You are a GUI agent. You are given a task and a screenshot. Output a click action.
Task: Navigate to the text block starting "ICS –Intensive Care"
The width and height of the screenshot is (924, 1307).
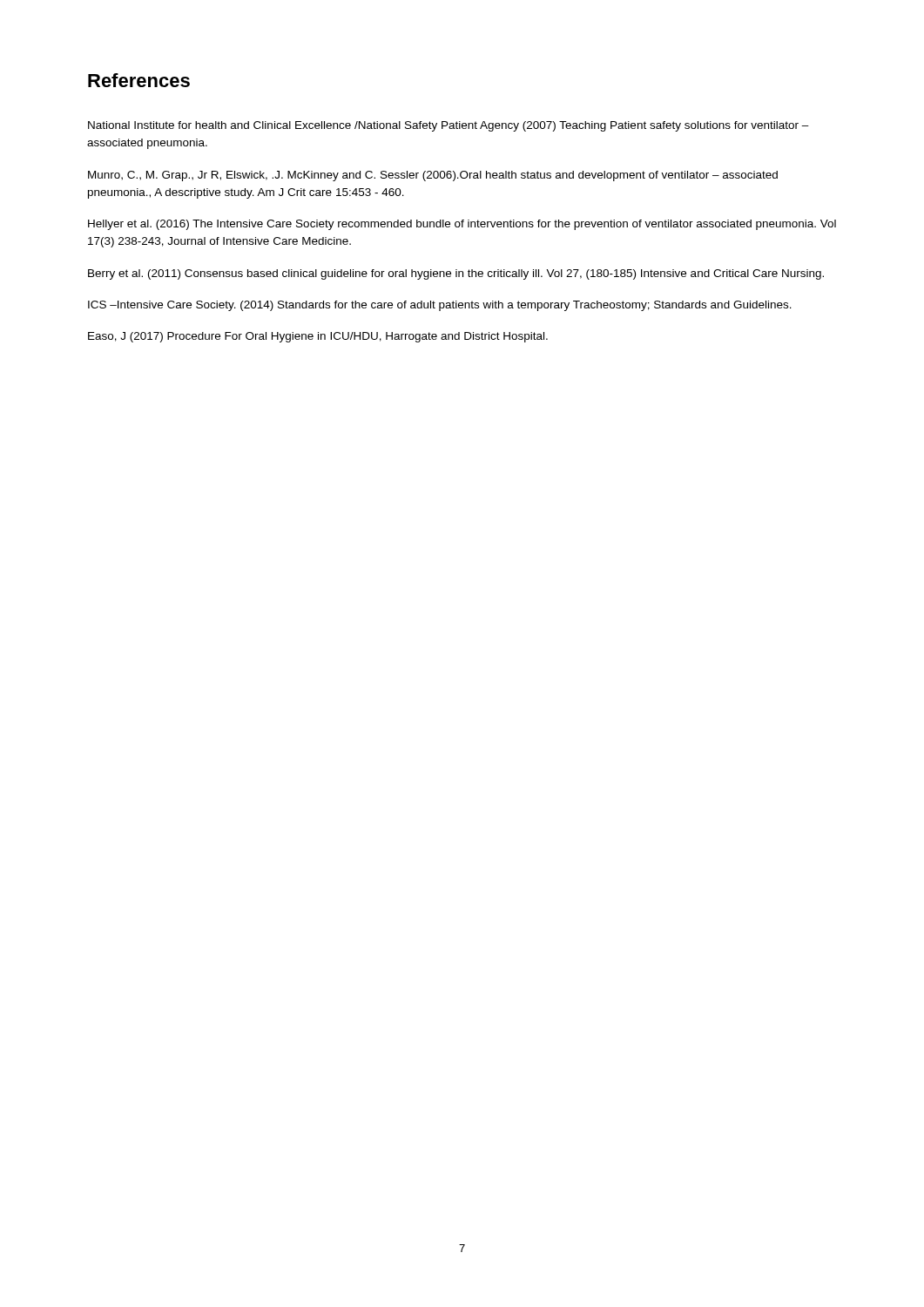coord(440,304)
